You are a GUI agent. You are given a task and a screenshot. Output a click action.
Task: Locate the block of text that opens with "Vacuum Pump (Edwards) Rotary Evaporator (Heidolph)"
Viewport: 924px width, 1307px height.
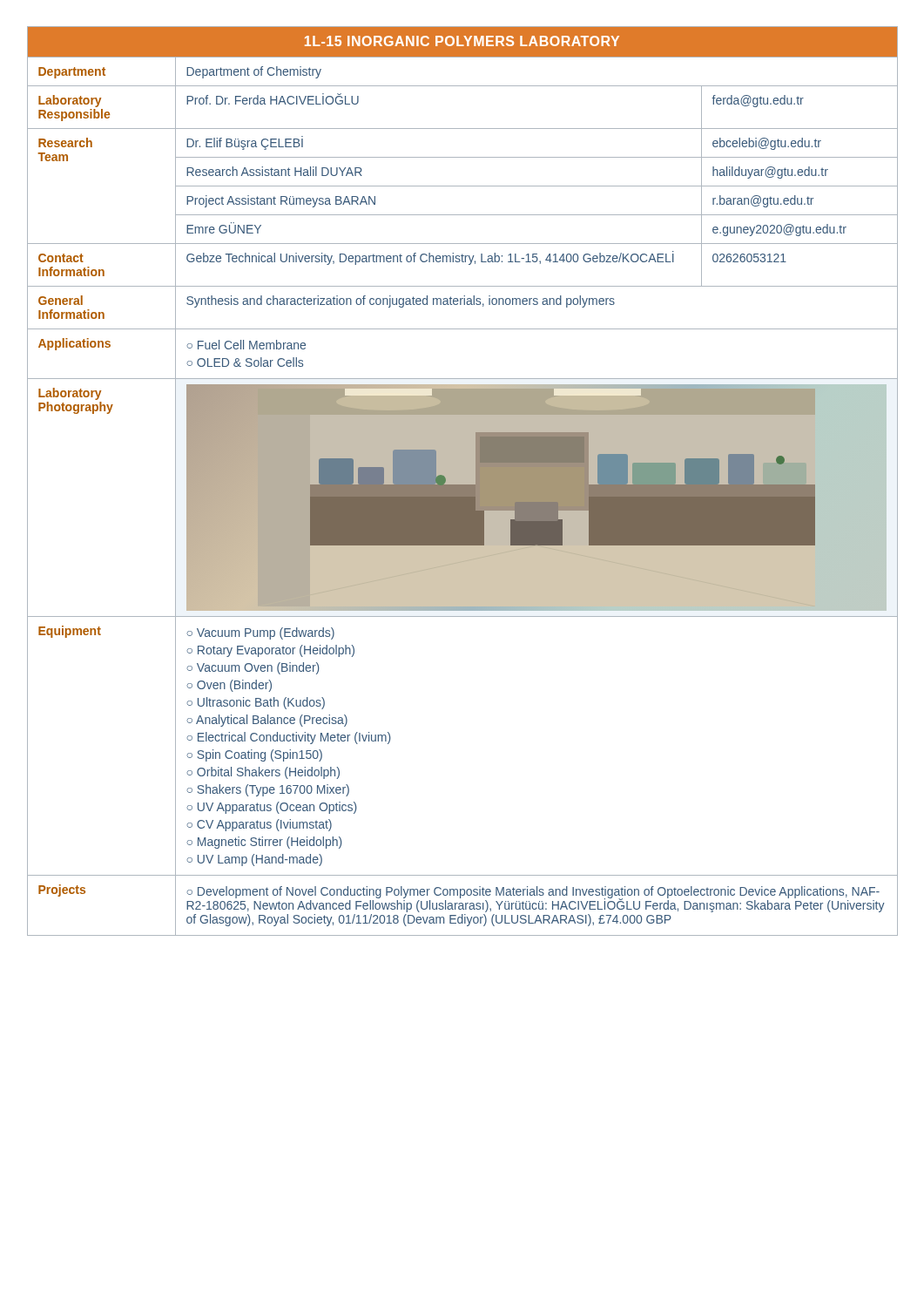coord(260,633)
